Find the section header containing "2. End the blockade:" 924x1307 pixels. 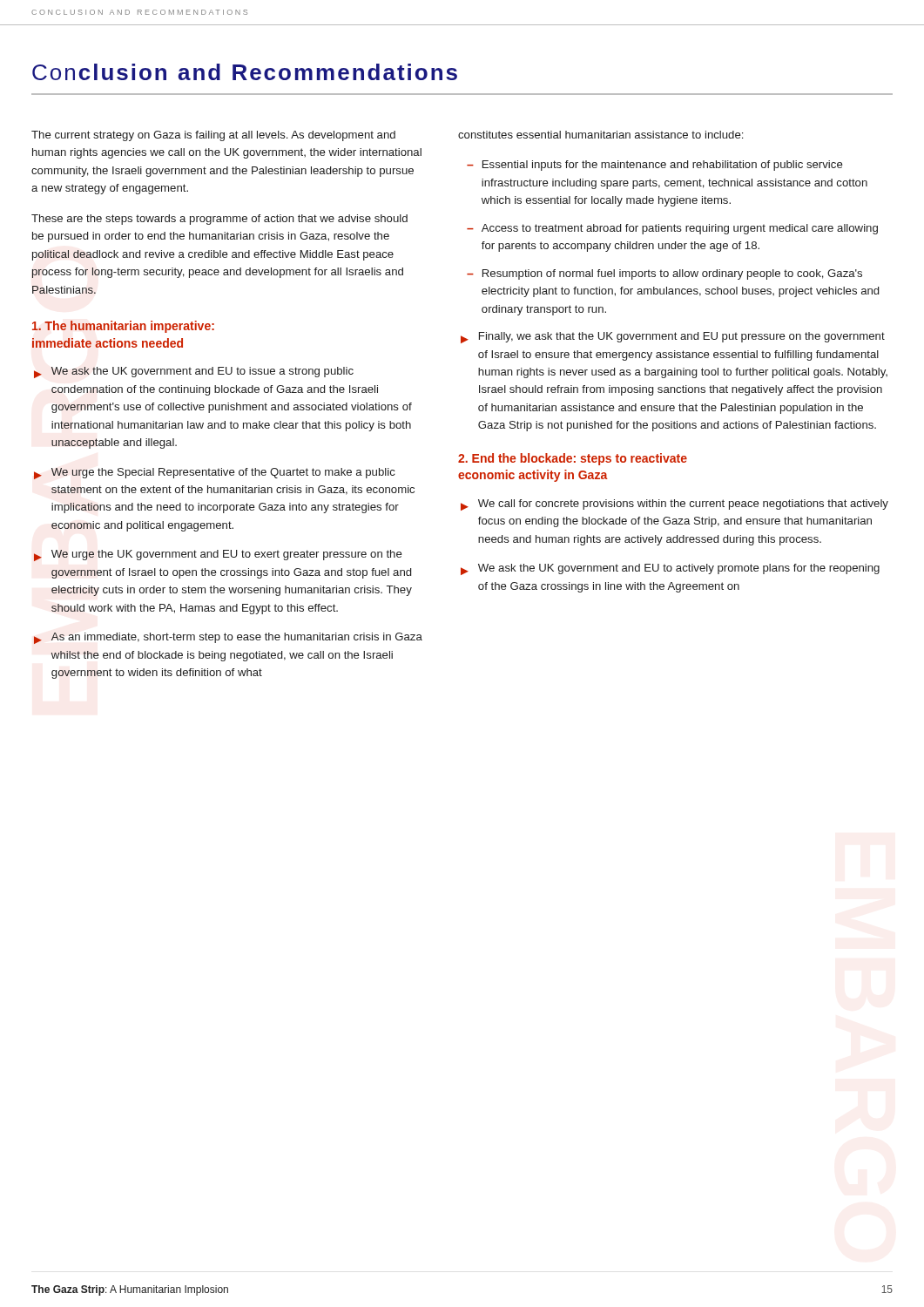[573, 467]
